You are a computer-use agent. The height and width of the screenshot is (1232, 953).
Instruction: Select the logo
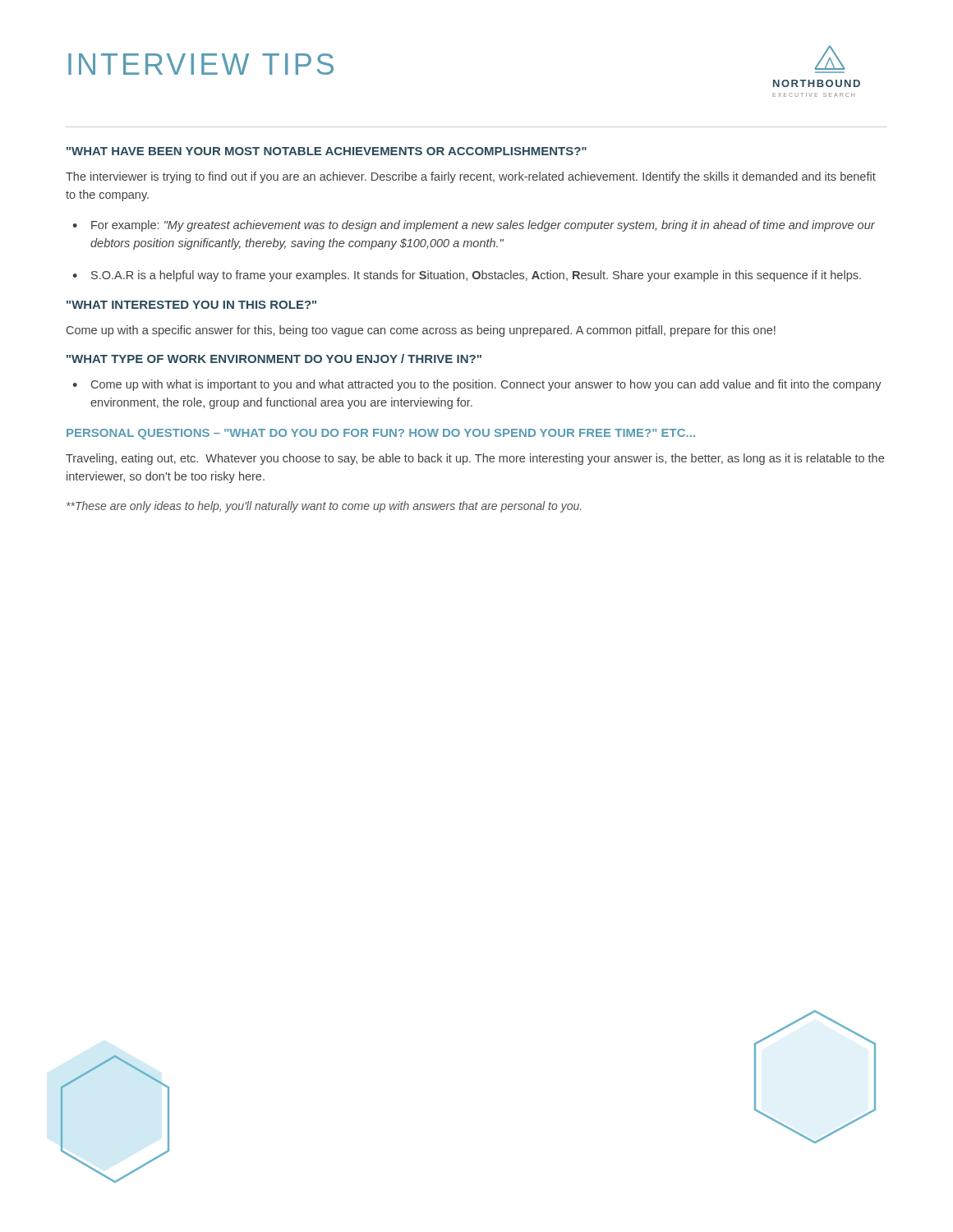[830, 73]
